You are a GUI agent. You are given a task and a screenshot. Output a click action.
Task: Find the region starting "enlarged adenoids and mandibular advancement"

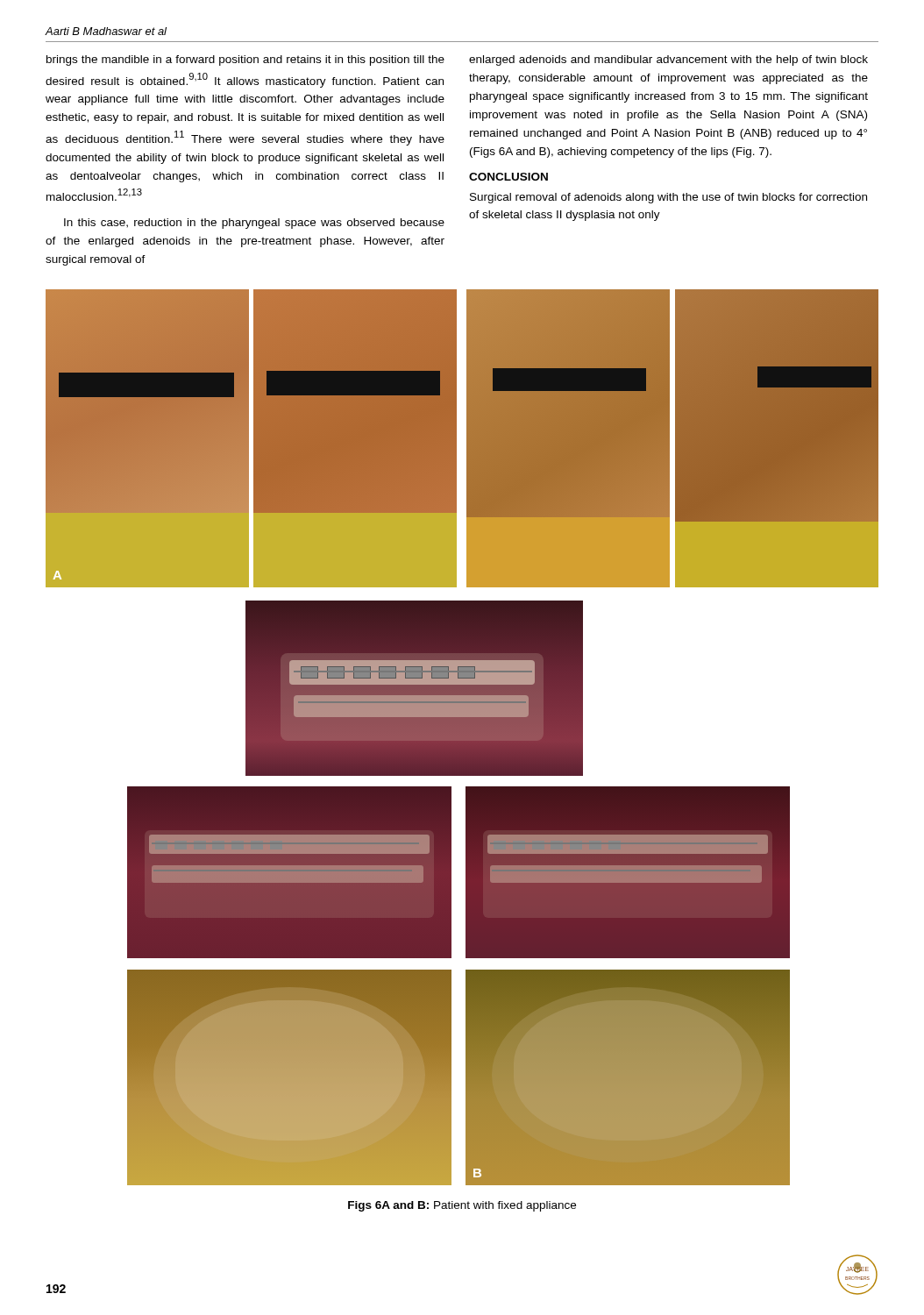(668, 105)
